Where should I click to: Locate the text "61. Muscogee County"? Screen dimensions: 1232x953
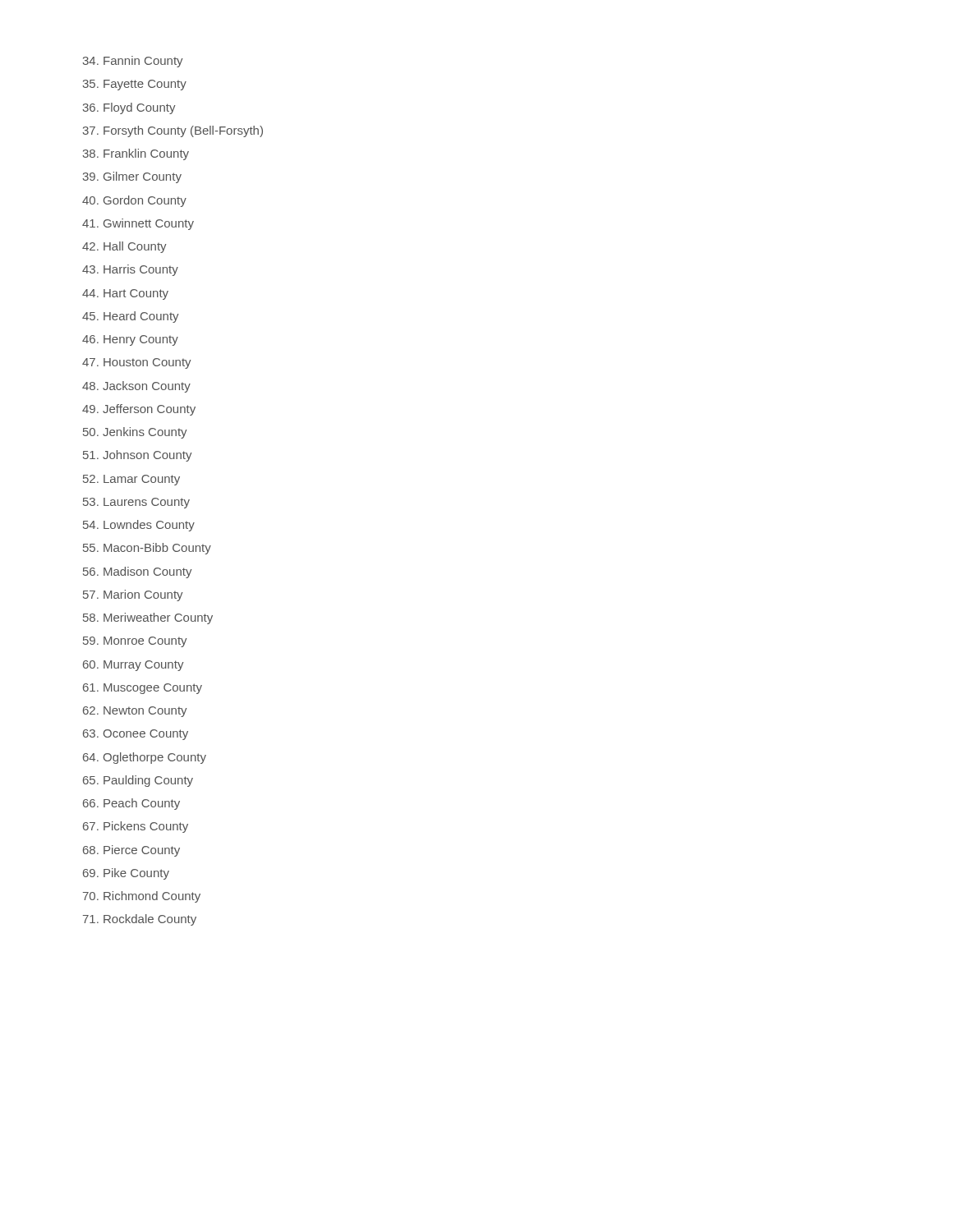coord(142,687)
